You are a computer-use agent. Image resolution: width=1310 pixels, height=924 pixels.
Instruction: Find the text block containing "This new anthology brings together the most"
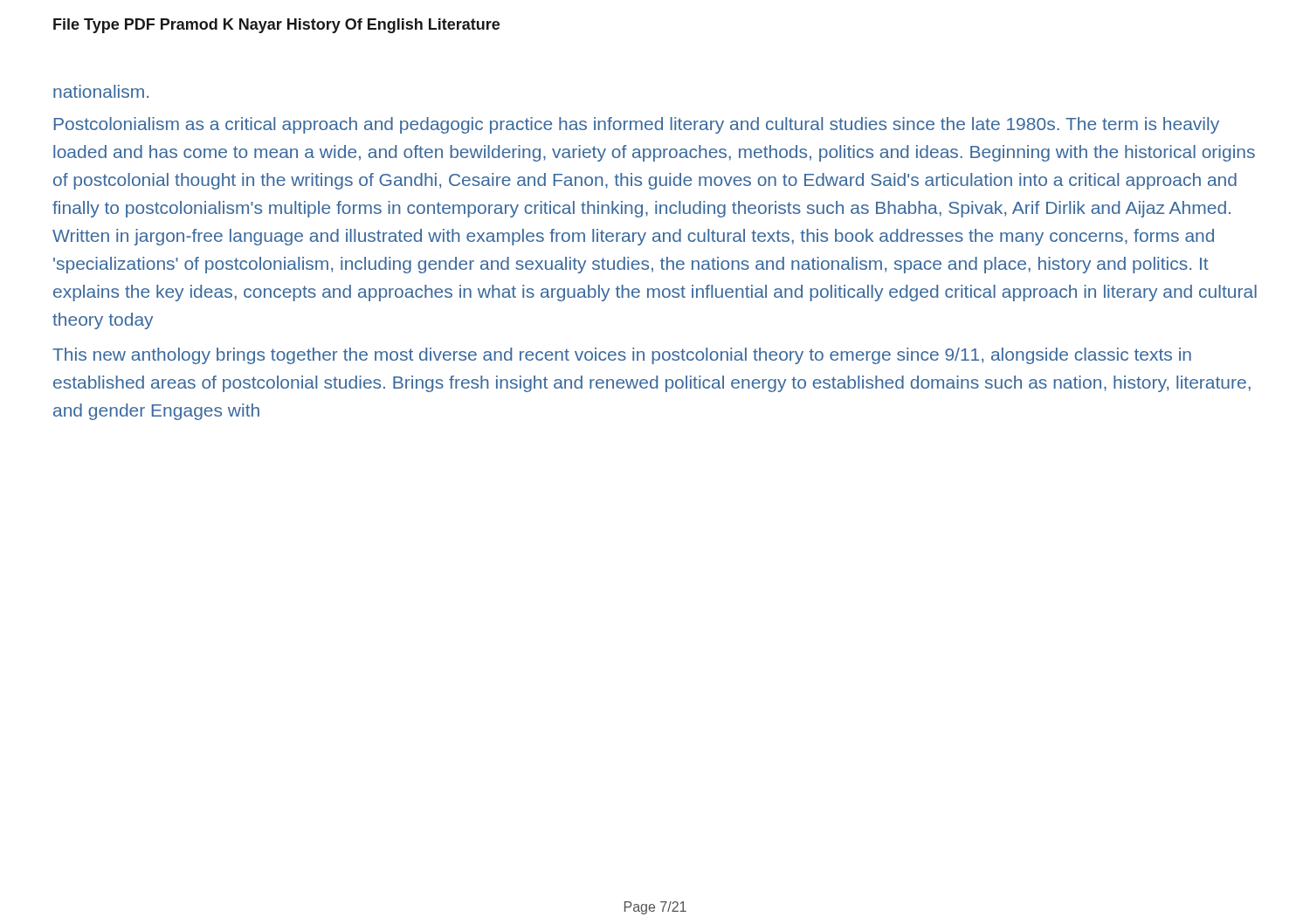[x=652, y=382]
